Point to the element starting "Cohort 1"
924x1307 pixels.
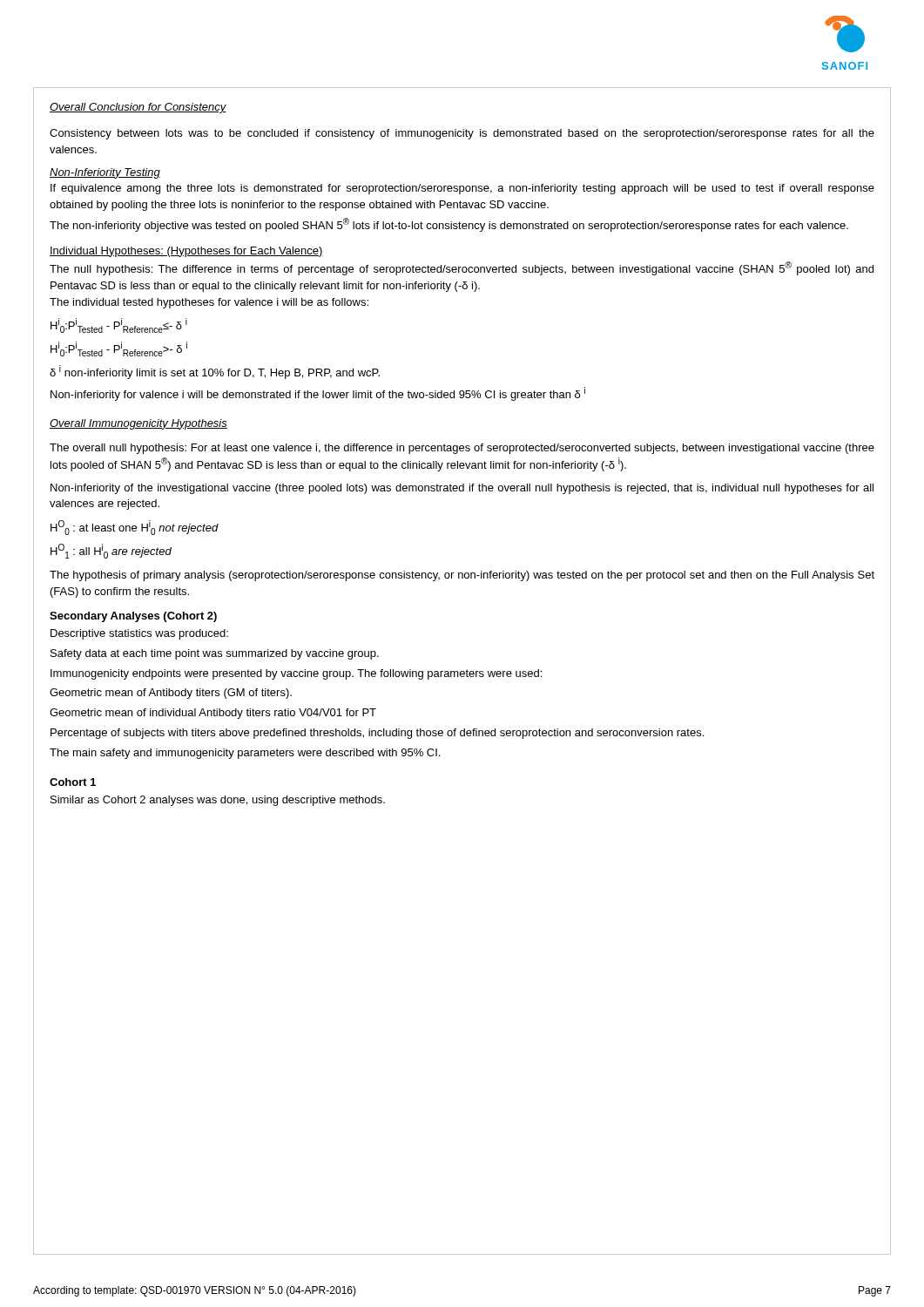(x=73, y=782)
